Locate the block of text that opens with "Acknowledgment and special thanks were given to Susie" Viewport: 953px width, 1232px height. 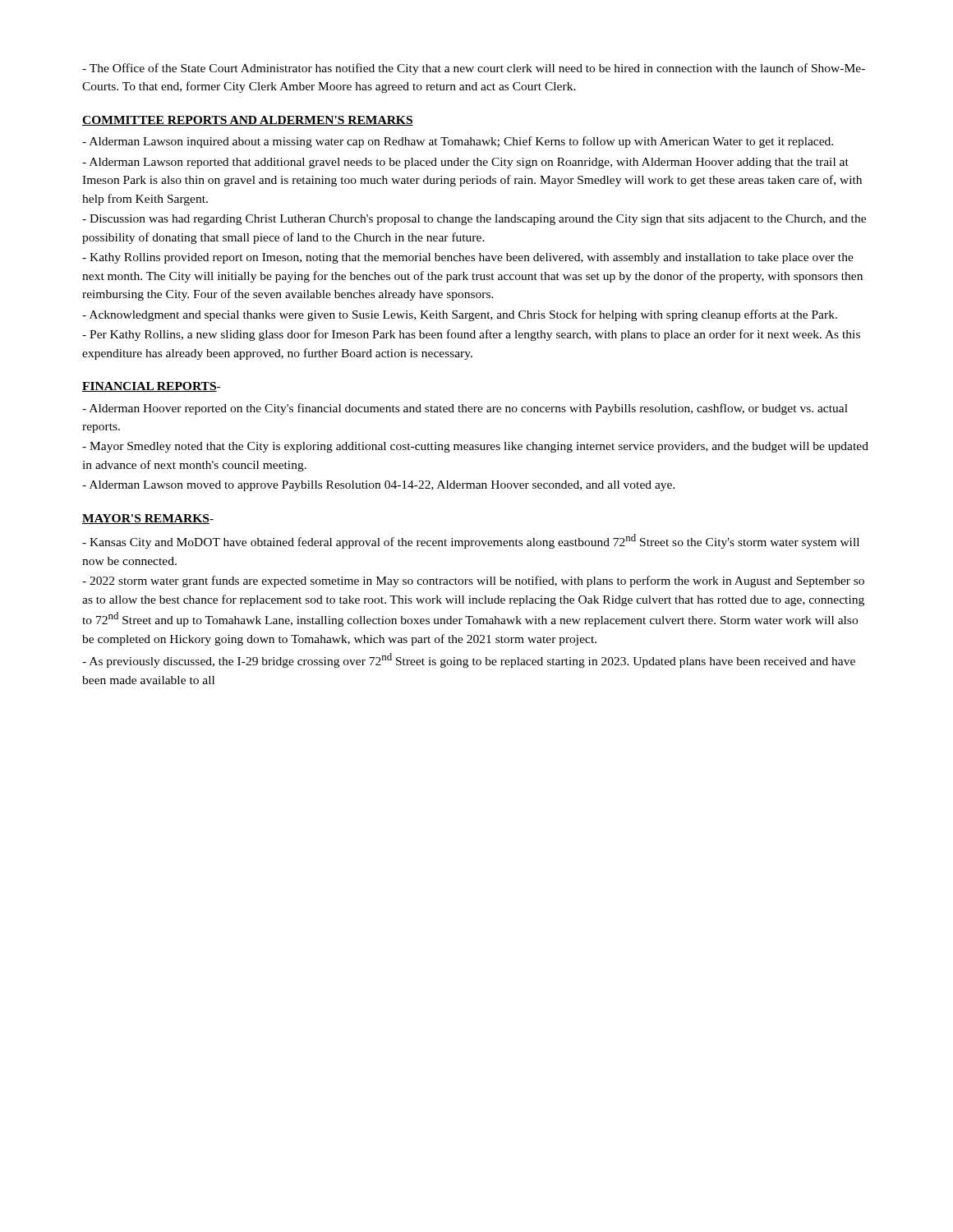(x=460, y=314)
